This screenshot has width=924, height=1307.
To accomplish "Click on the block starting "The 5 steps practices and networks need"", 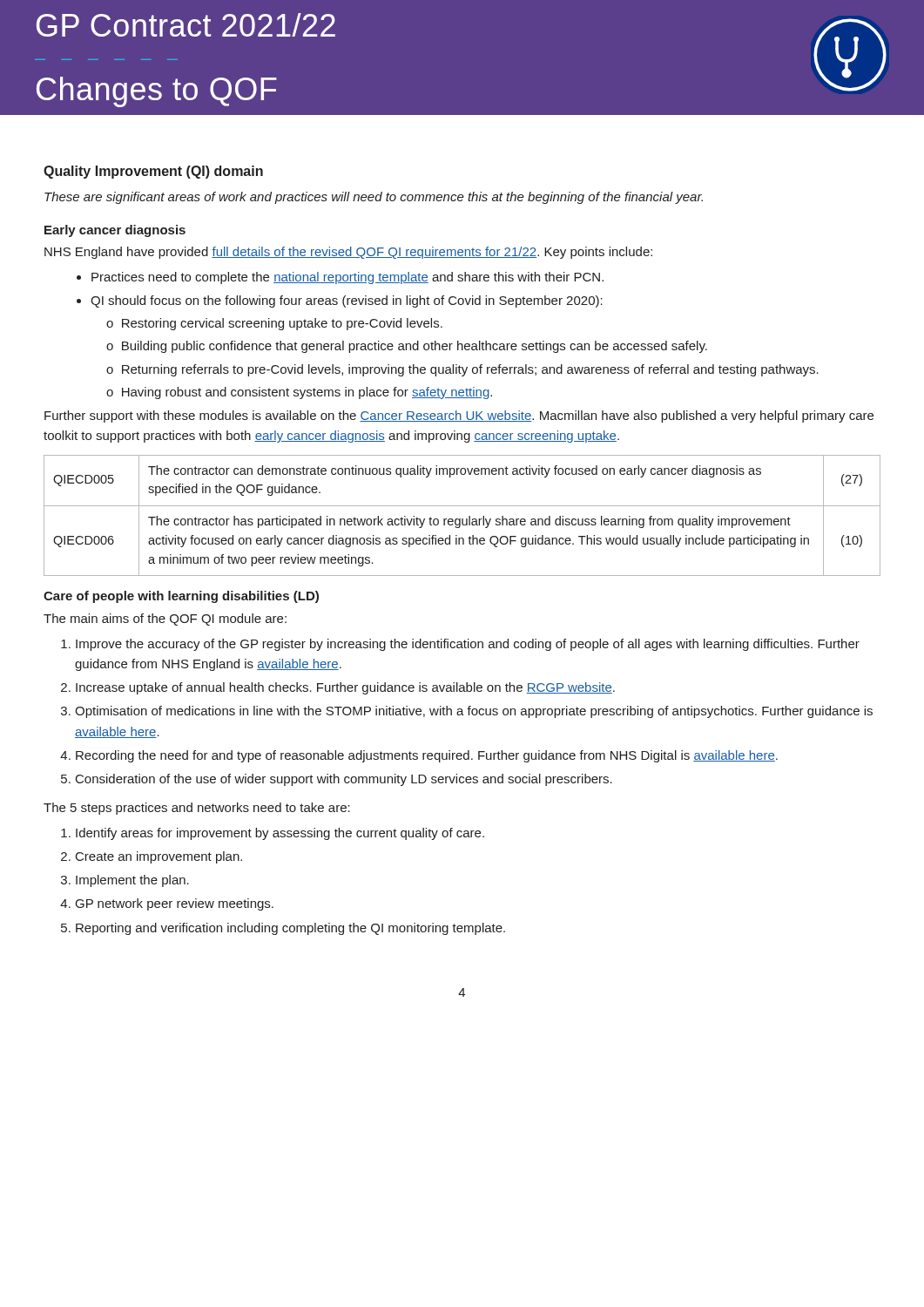I will pos(197,808).
